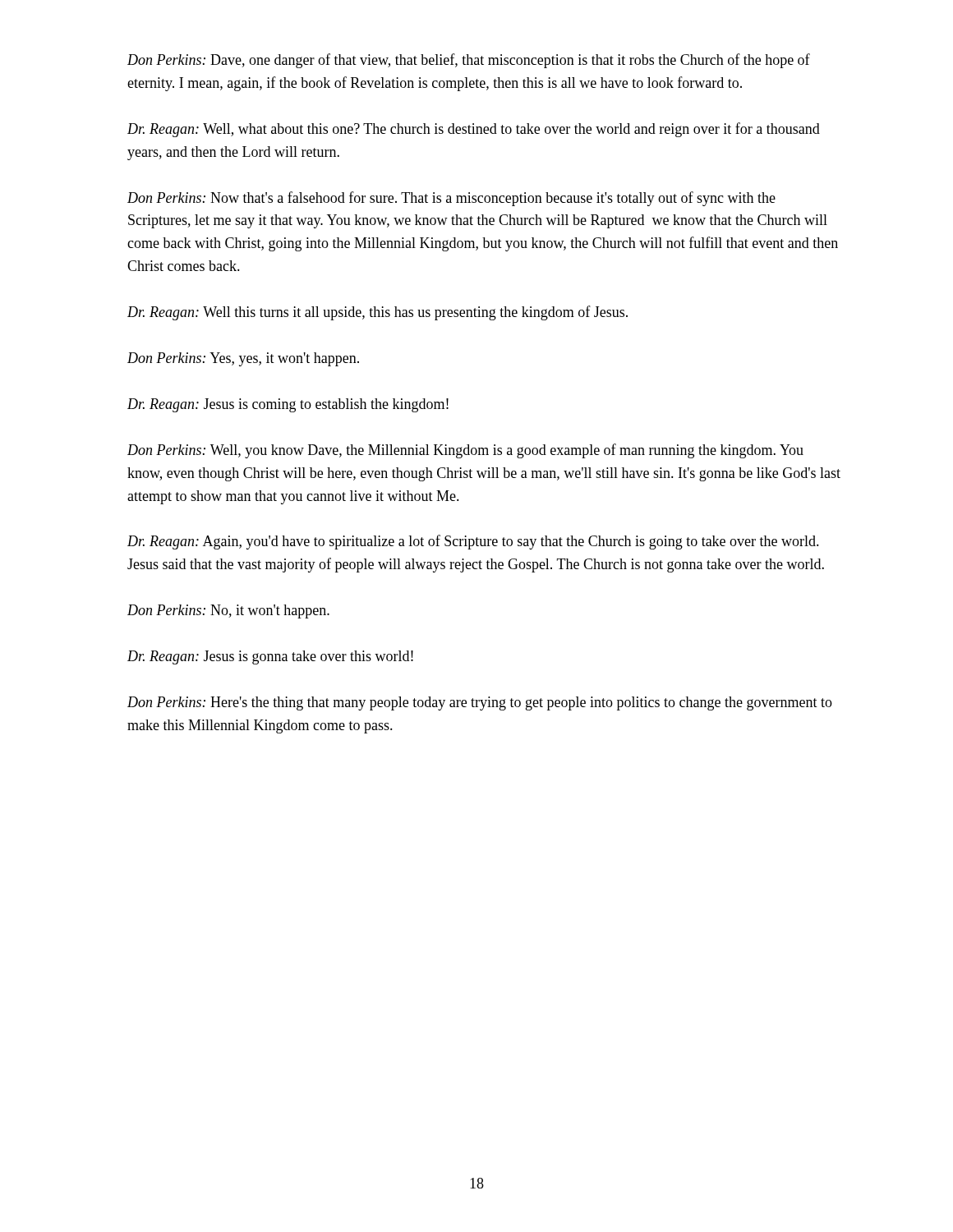Click on the text containing "Don Perkins: No, it won't happen."
953x1232 pixels.
pos(229,610)
